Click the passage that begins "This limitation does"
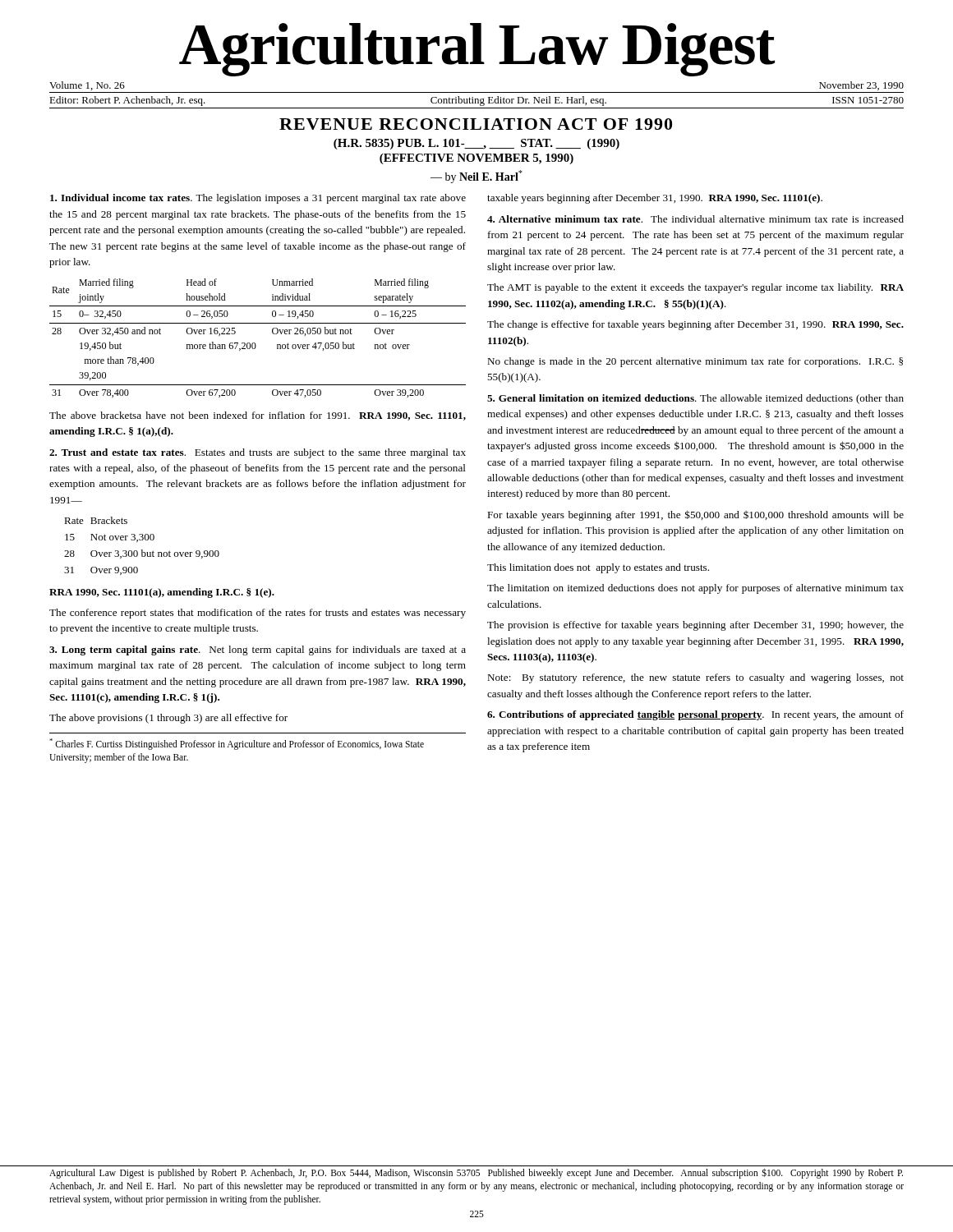The width and height of the screenshot is (953, 1232). [695, 567]
